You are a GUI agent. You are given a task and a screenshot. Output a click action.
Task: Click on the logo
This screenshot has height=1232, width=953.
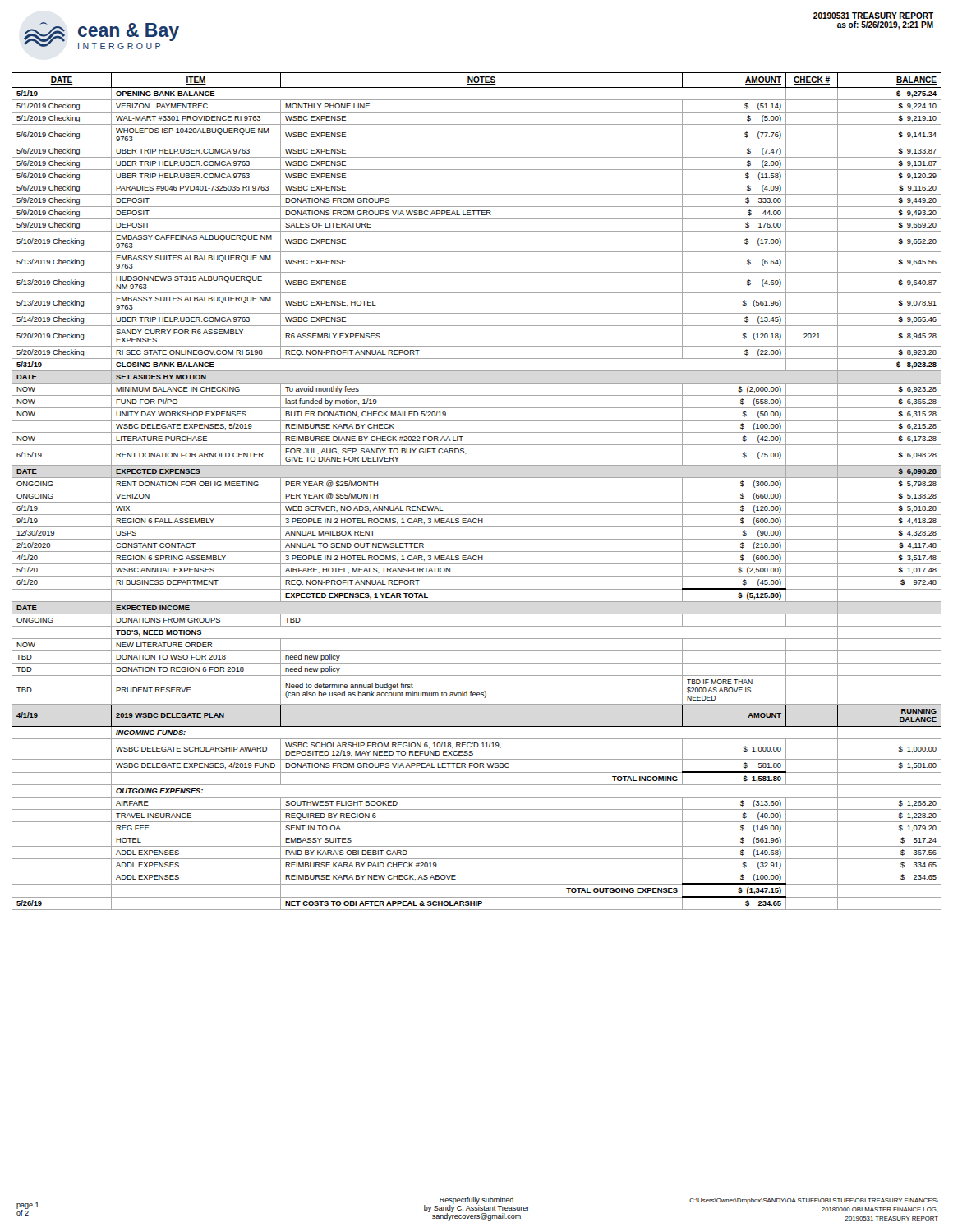point(98,35)
